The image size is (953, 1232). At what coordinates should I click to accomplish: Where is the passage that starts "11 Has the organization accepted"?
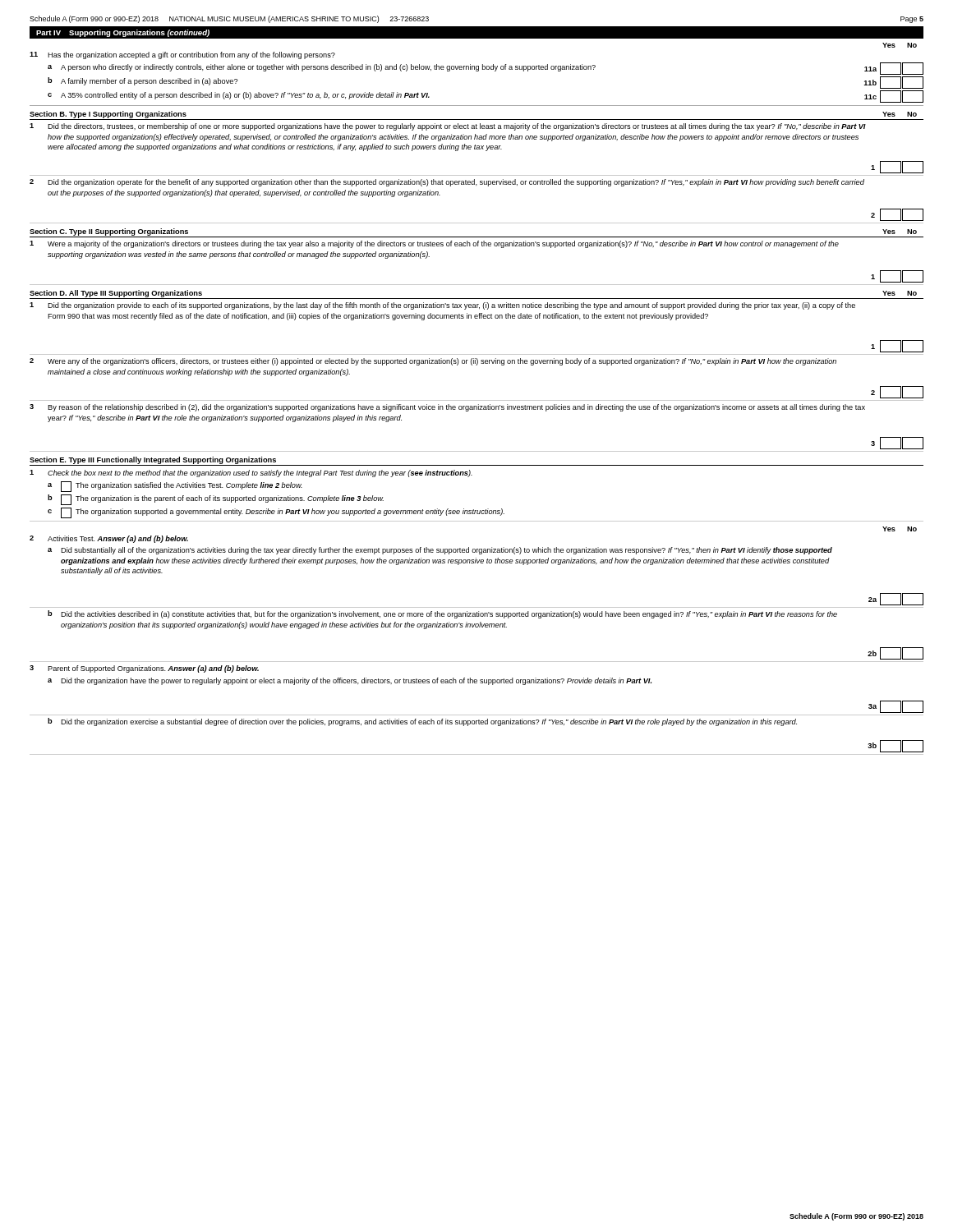point(453,55)
